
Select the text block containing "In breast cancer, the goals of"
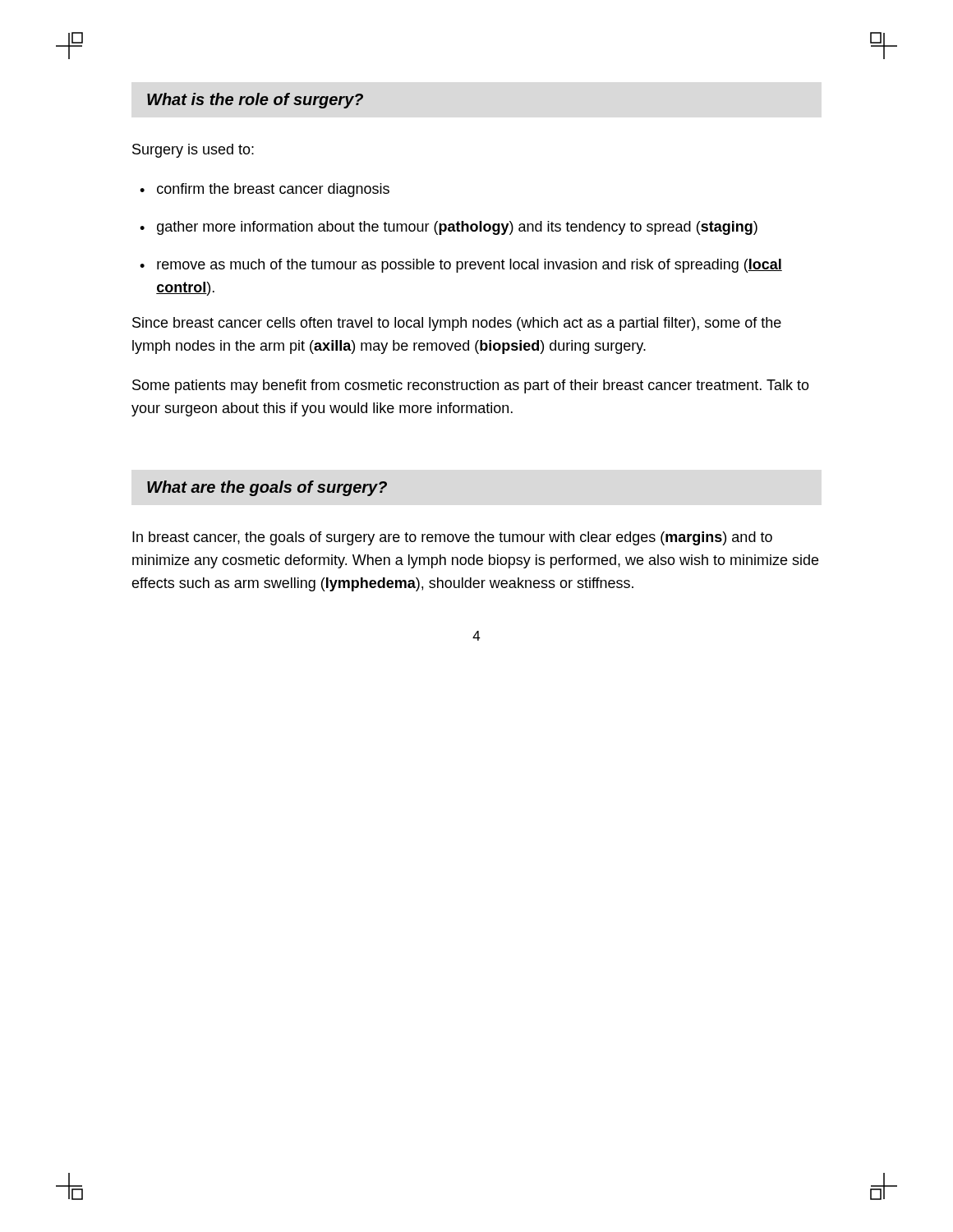click(475, 560)
